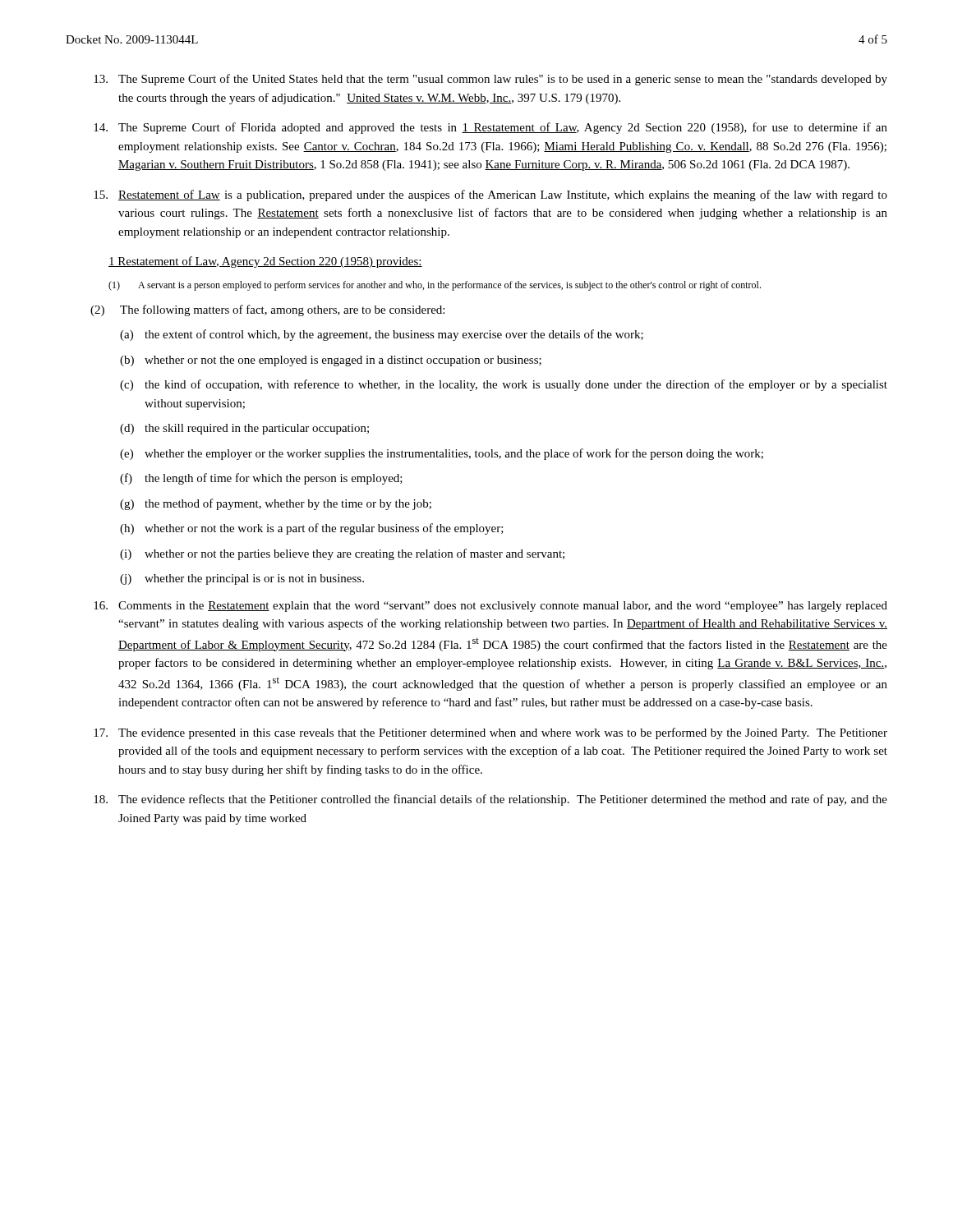Select the passage starting "(c) the kind"
The width and height of the screenshot is (953, 1232).
click(504, 394)
